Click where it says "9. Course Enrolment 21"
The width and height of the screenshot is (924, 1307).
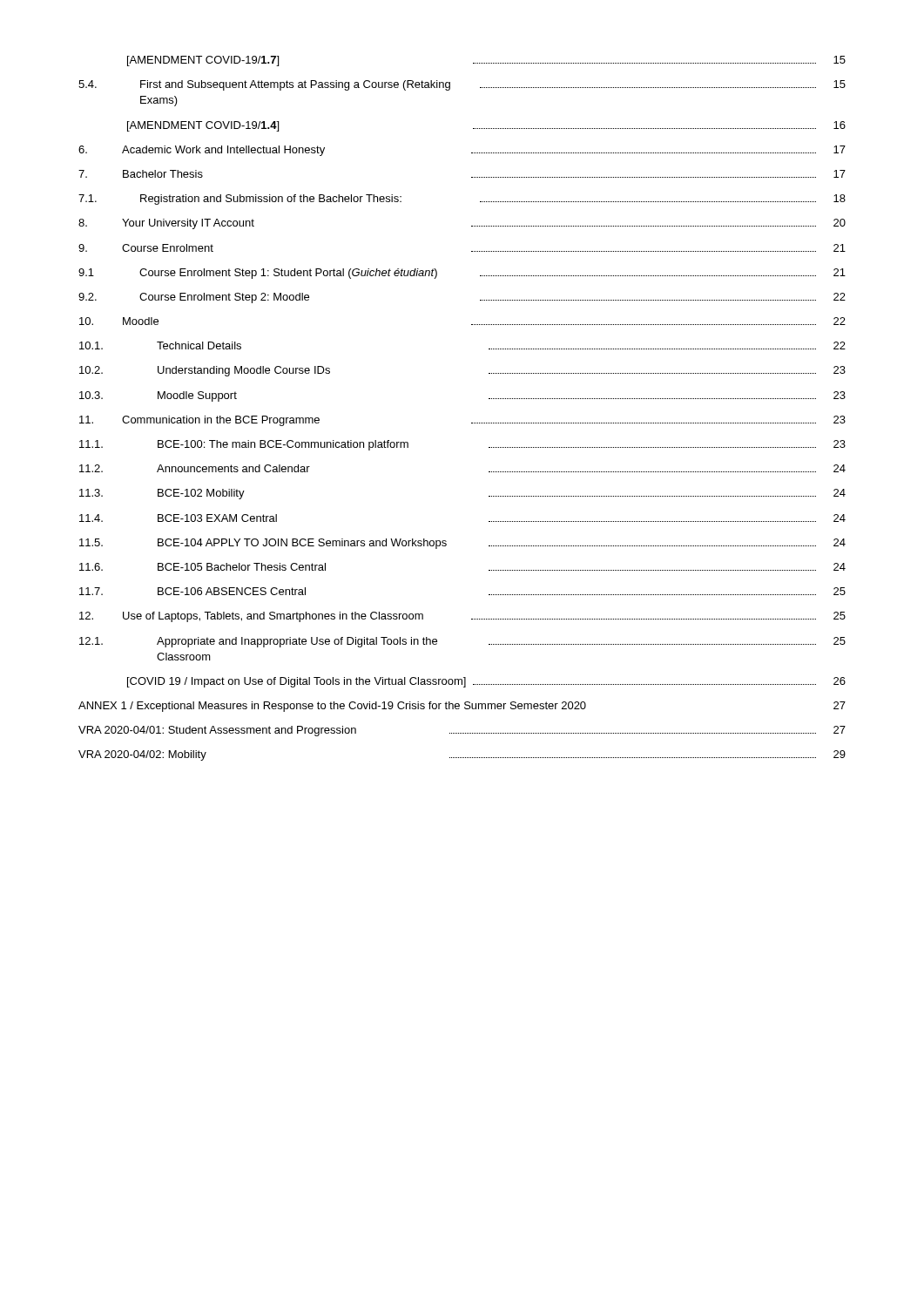click(x=462, y=248)
